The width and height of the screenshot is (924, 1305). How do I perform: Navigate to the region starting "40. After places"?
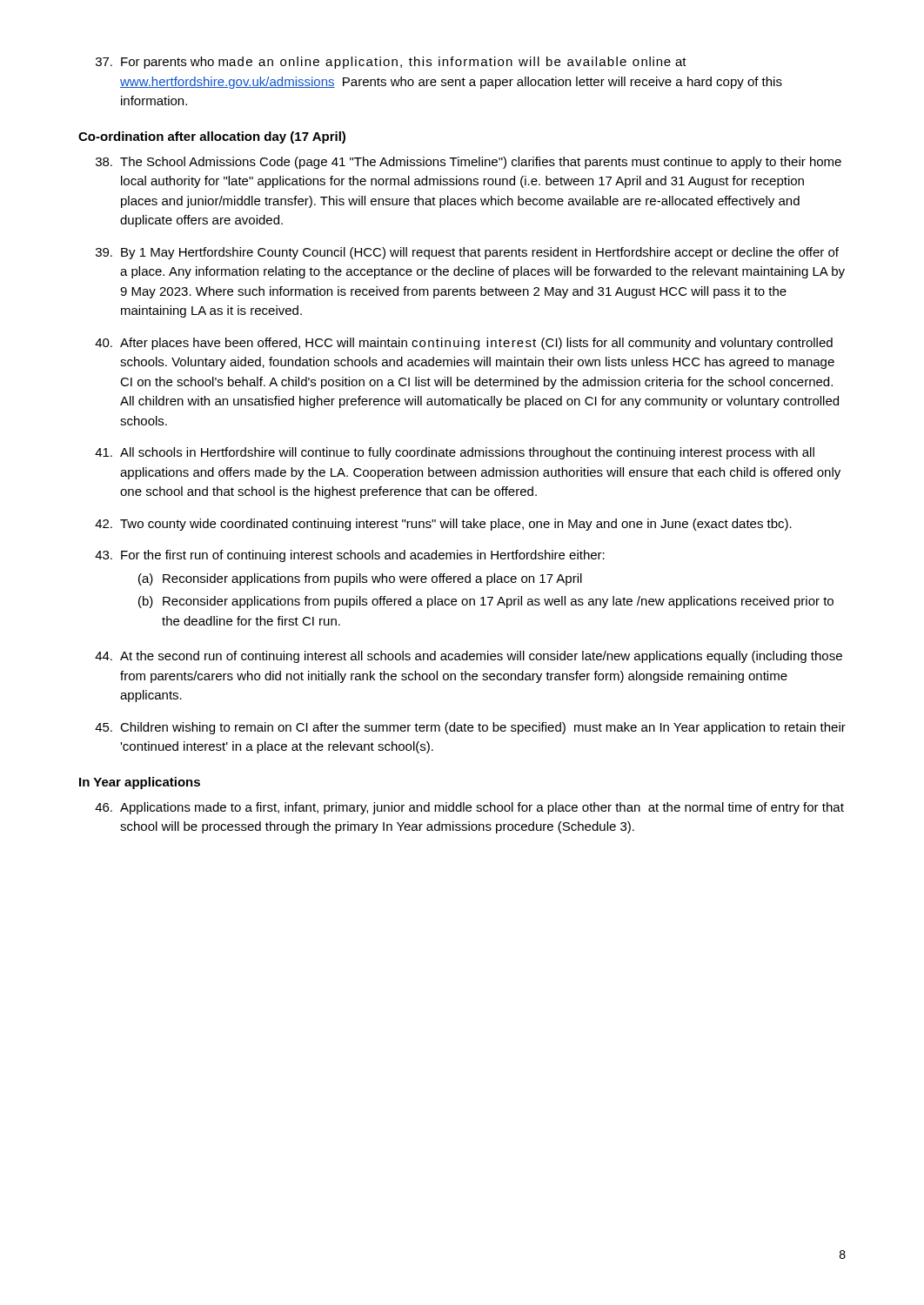(462, 382)
